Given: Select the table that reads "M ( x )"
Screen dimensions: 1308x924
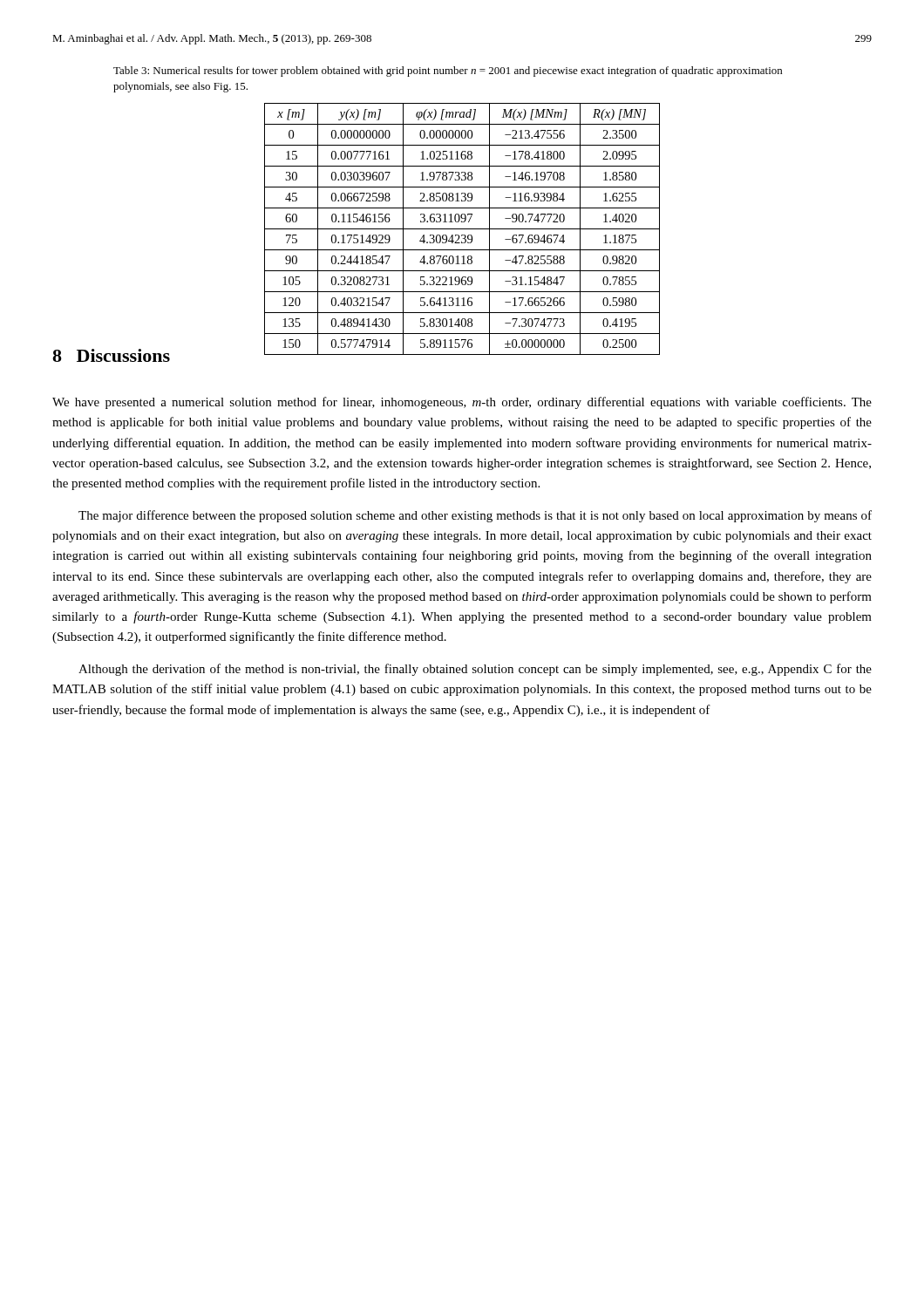Looking at the screenshot, I should 462,229.
